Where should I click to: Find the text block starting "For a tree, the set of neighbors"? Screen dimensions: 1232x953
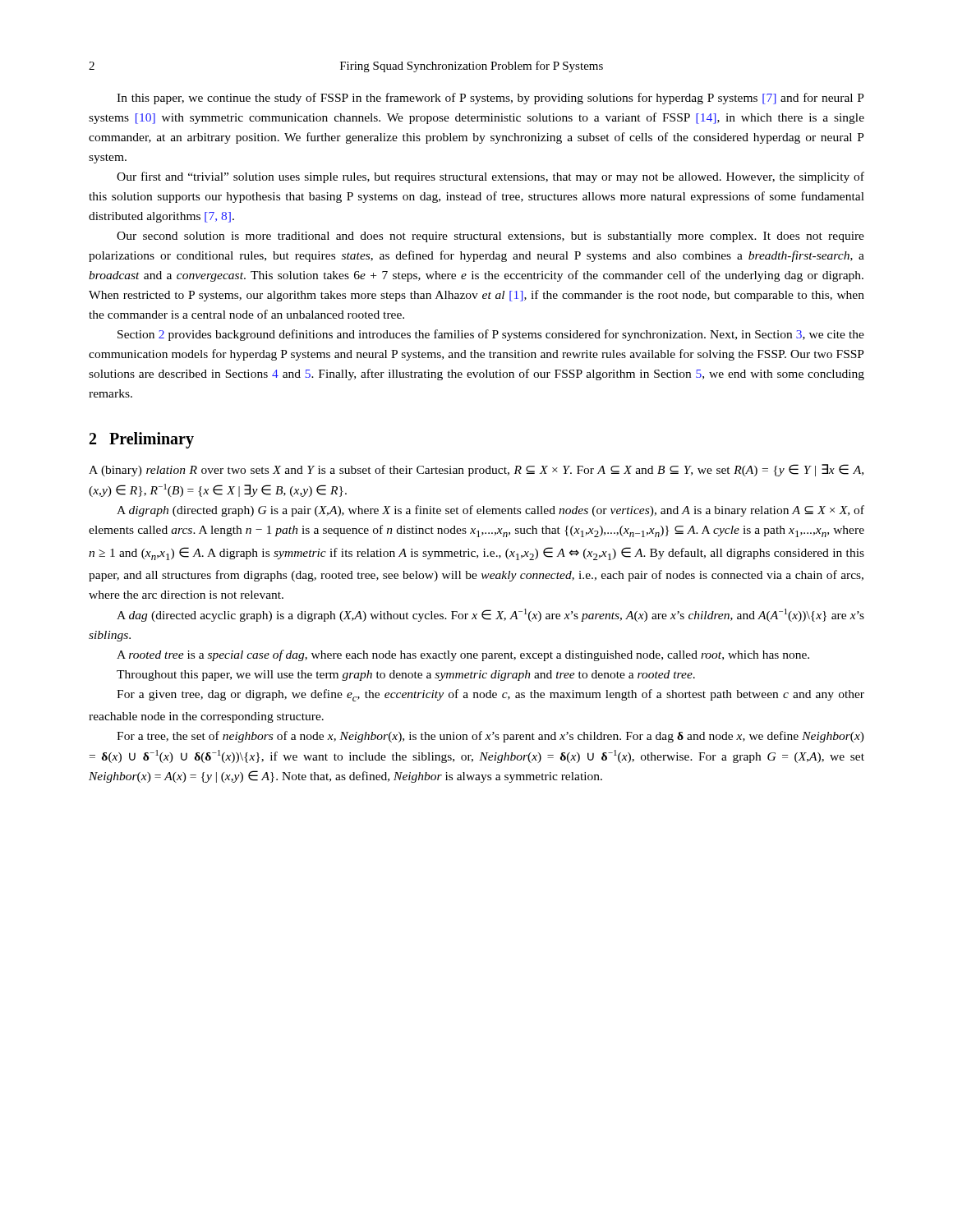pos(476,756)
